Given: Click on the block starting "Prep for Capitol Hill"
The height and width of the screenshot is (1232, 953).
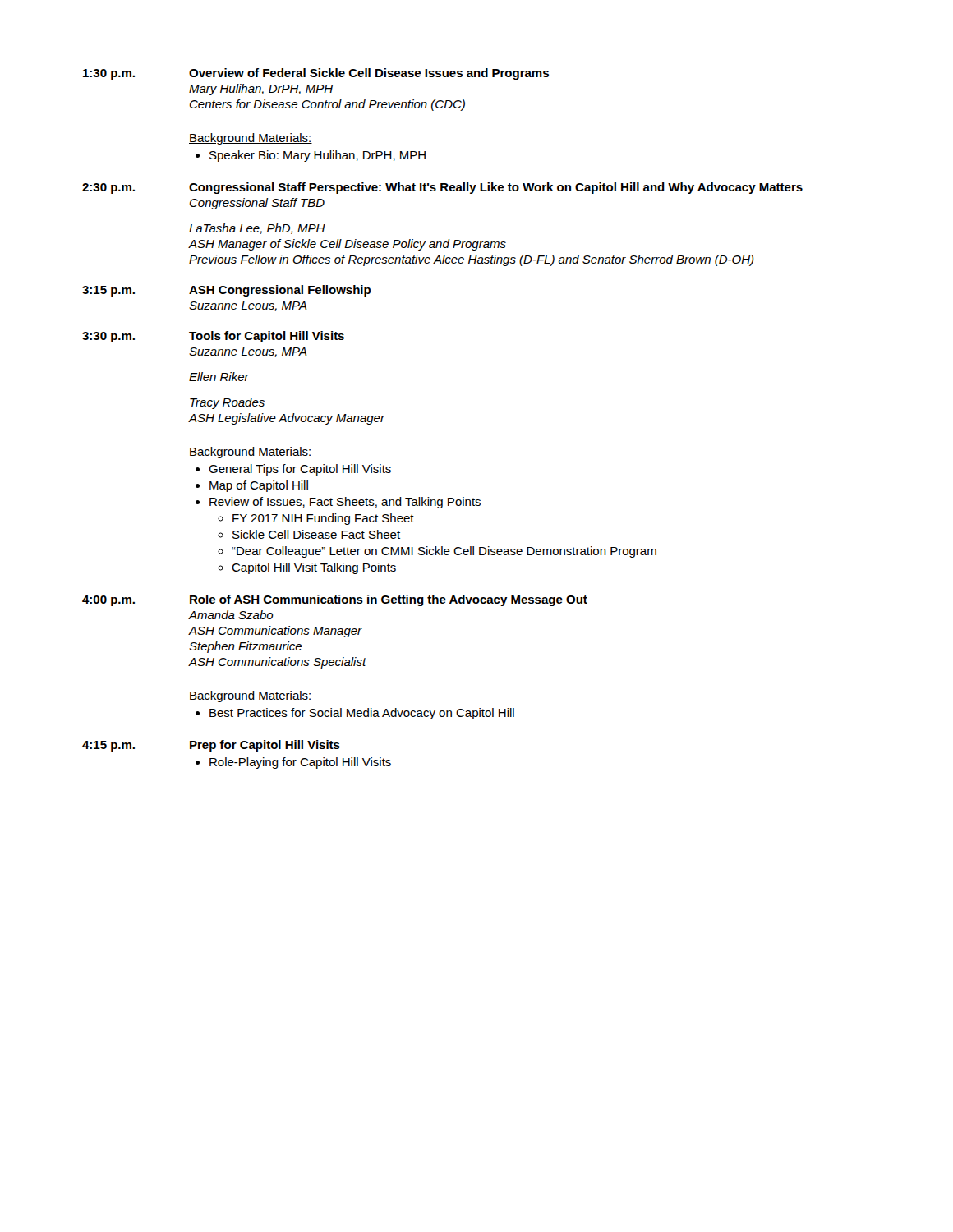Looking at the screenshot, I should coord(265,746).
